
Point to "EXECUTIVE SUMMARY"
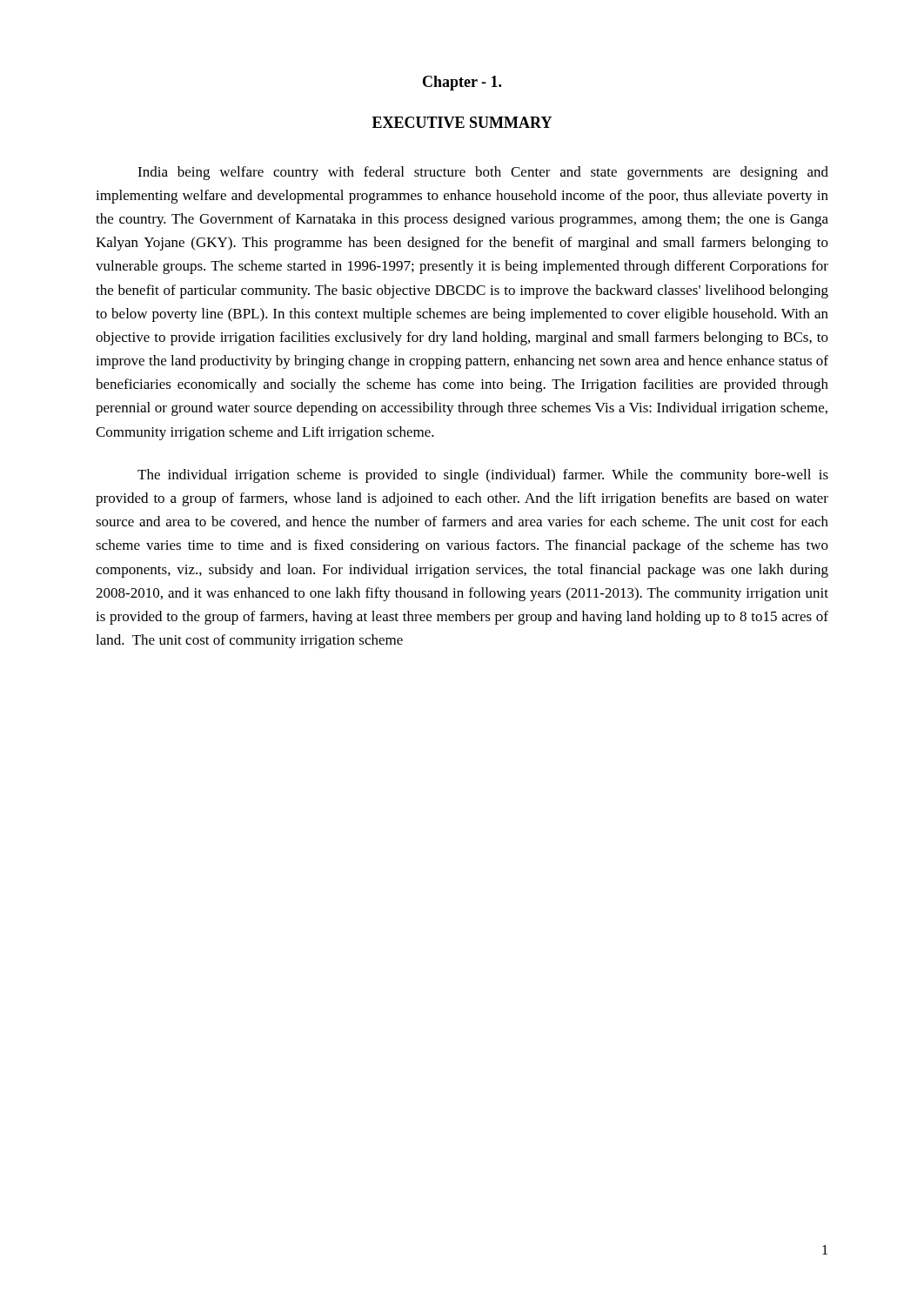462,122
